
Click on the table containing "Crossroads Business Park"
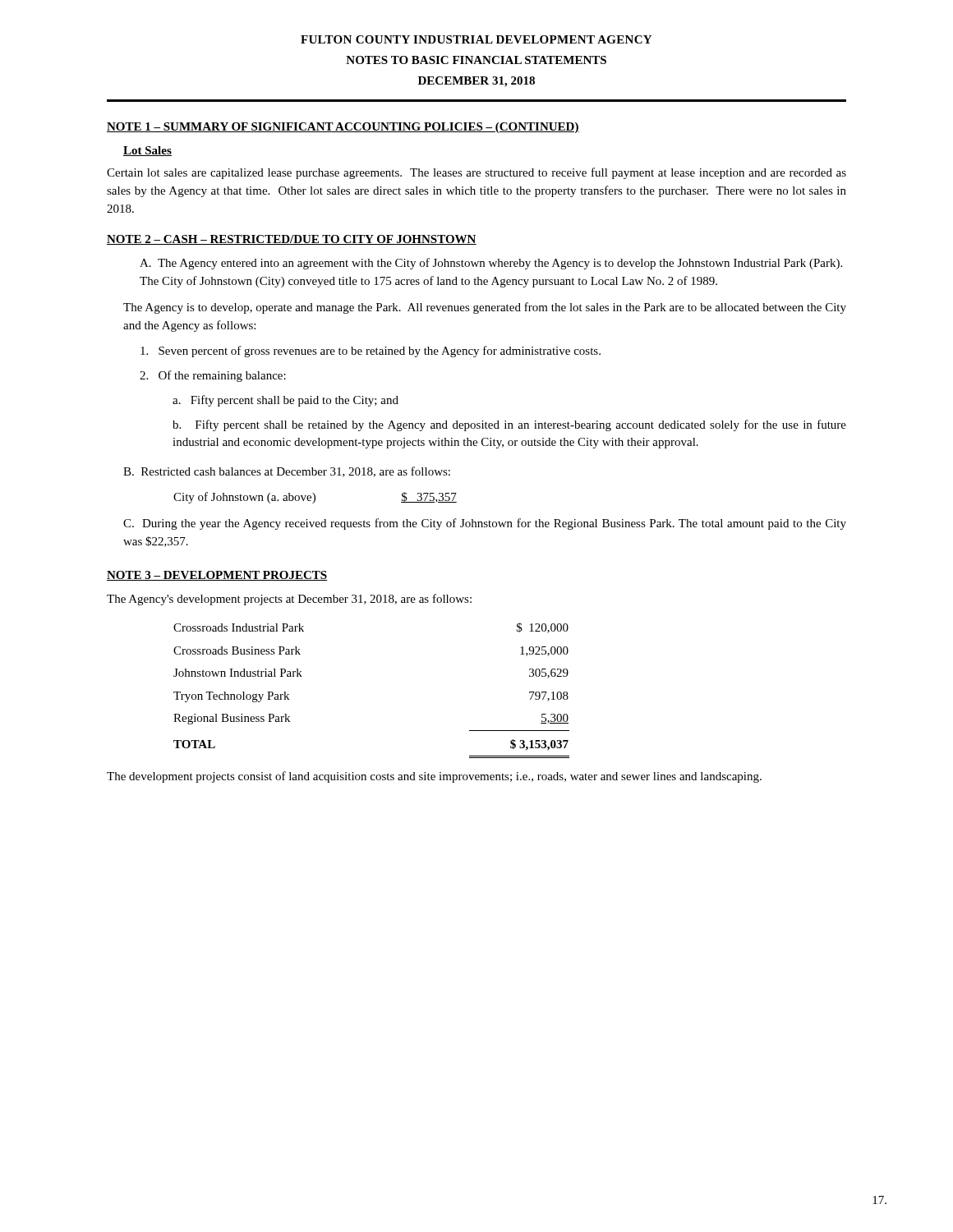click(x=509, y=687)
